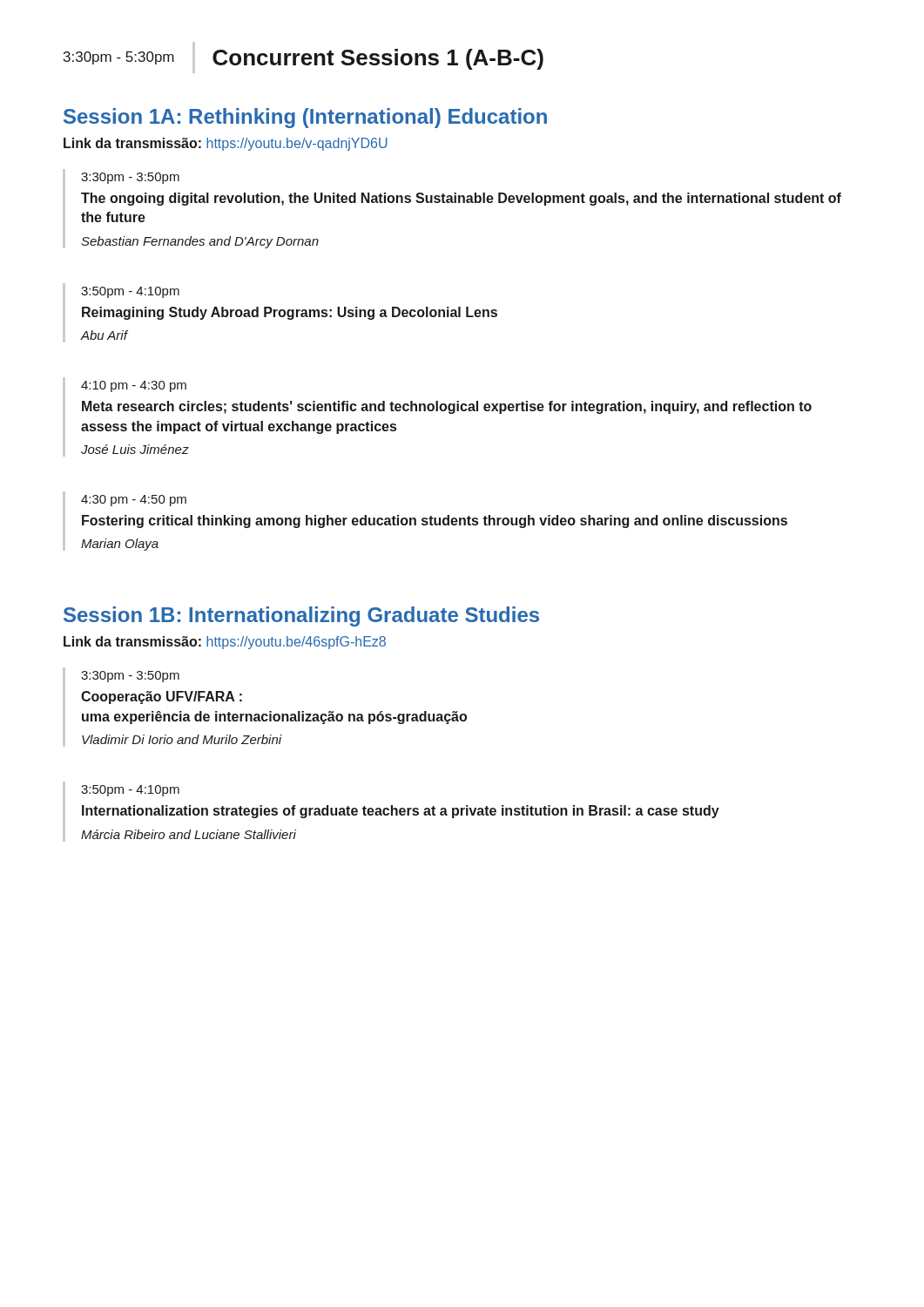Where is the passage that starts "3:50pm - 4:10pm Internationalization"?

click(471, 812)
